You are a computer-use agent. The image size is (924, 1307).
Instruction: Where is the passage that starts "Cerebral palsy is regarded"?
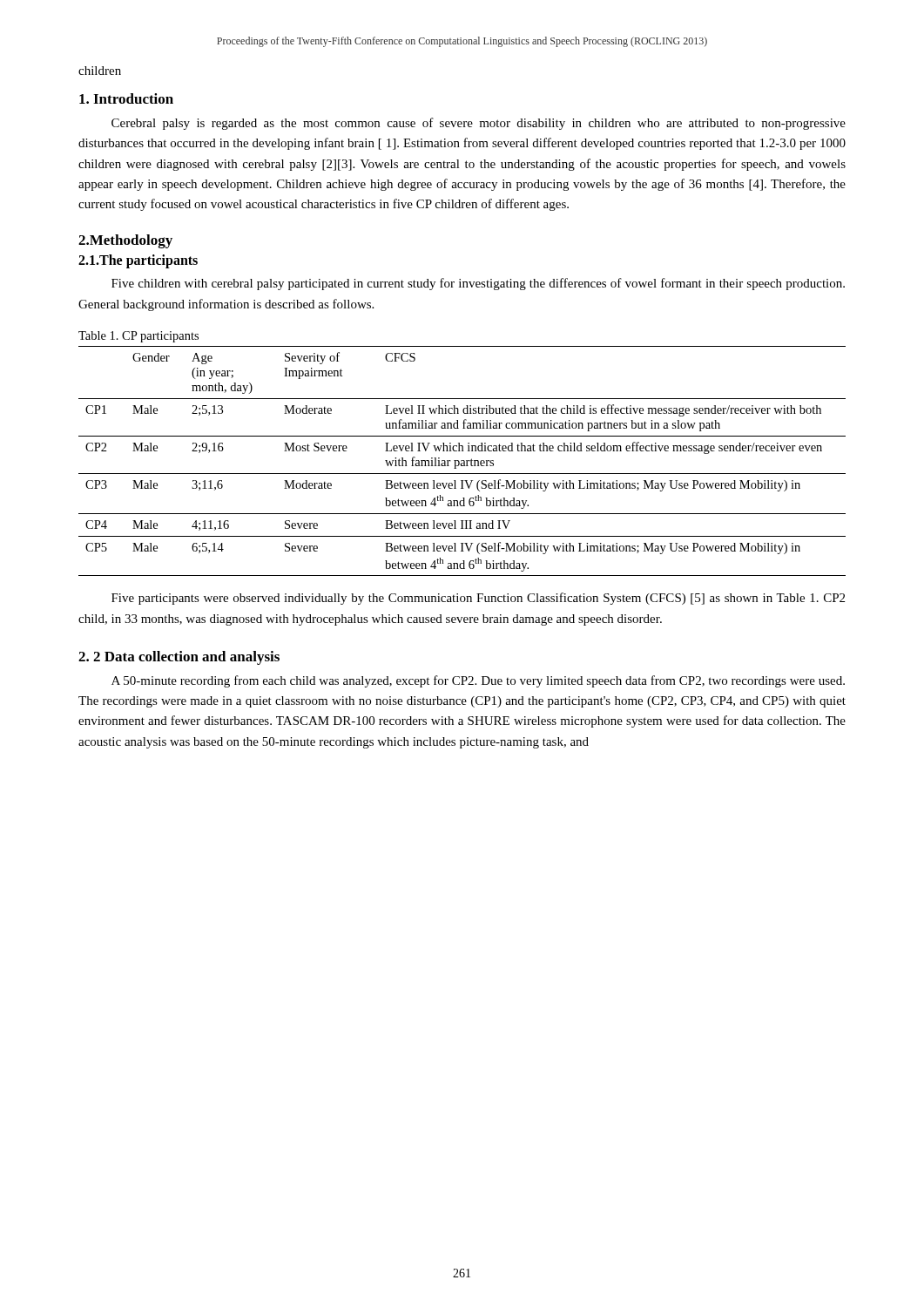coord(462,164)
